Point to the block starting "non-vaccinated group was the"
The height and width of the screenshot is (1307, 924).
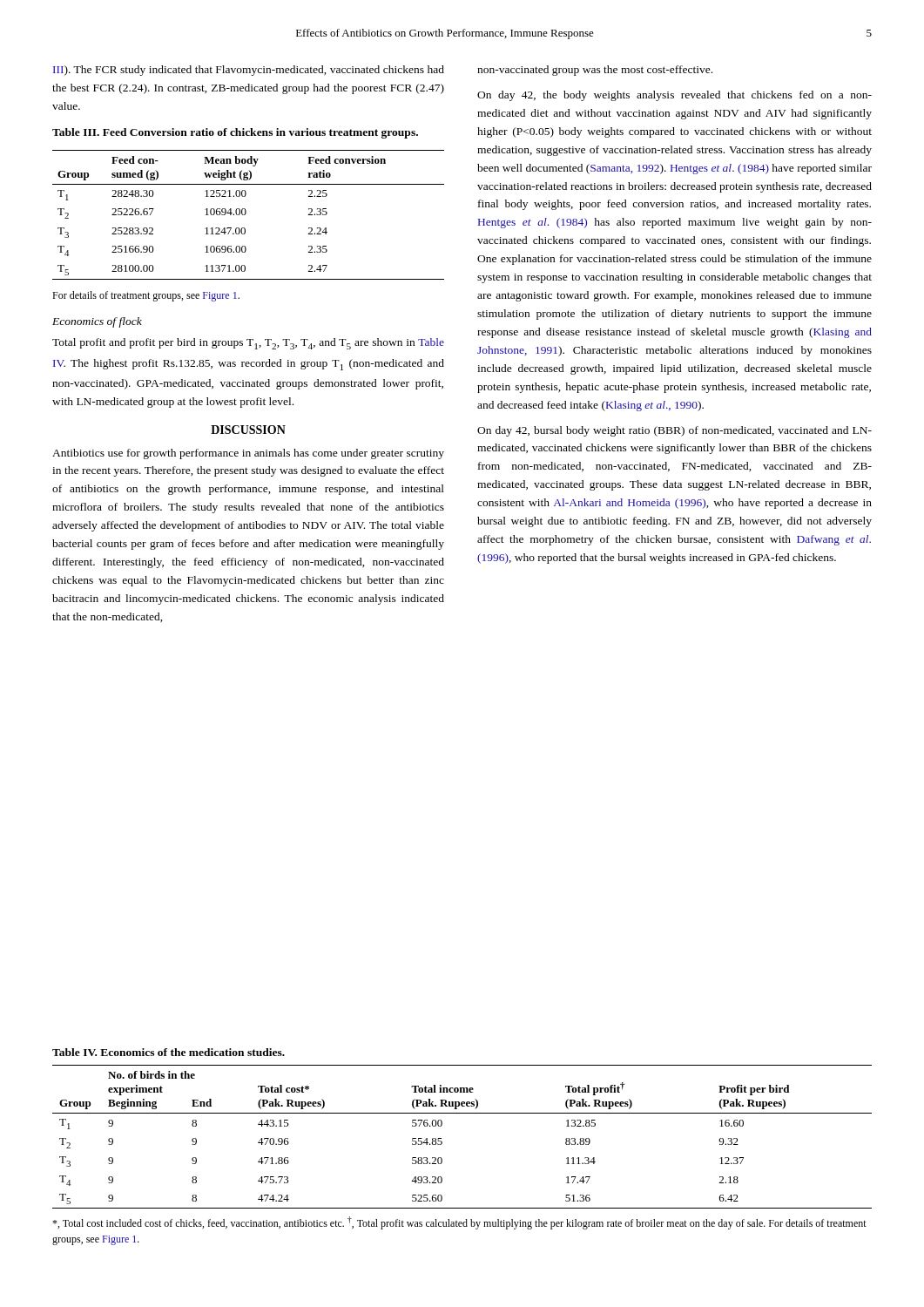point(674,314)
